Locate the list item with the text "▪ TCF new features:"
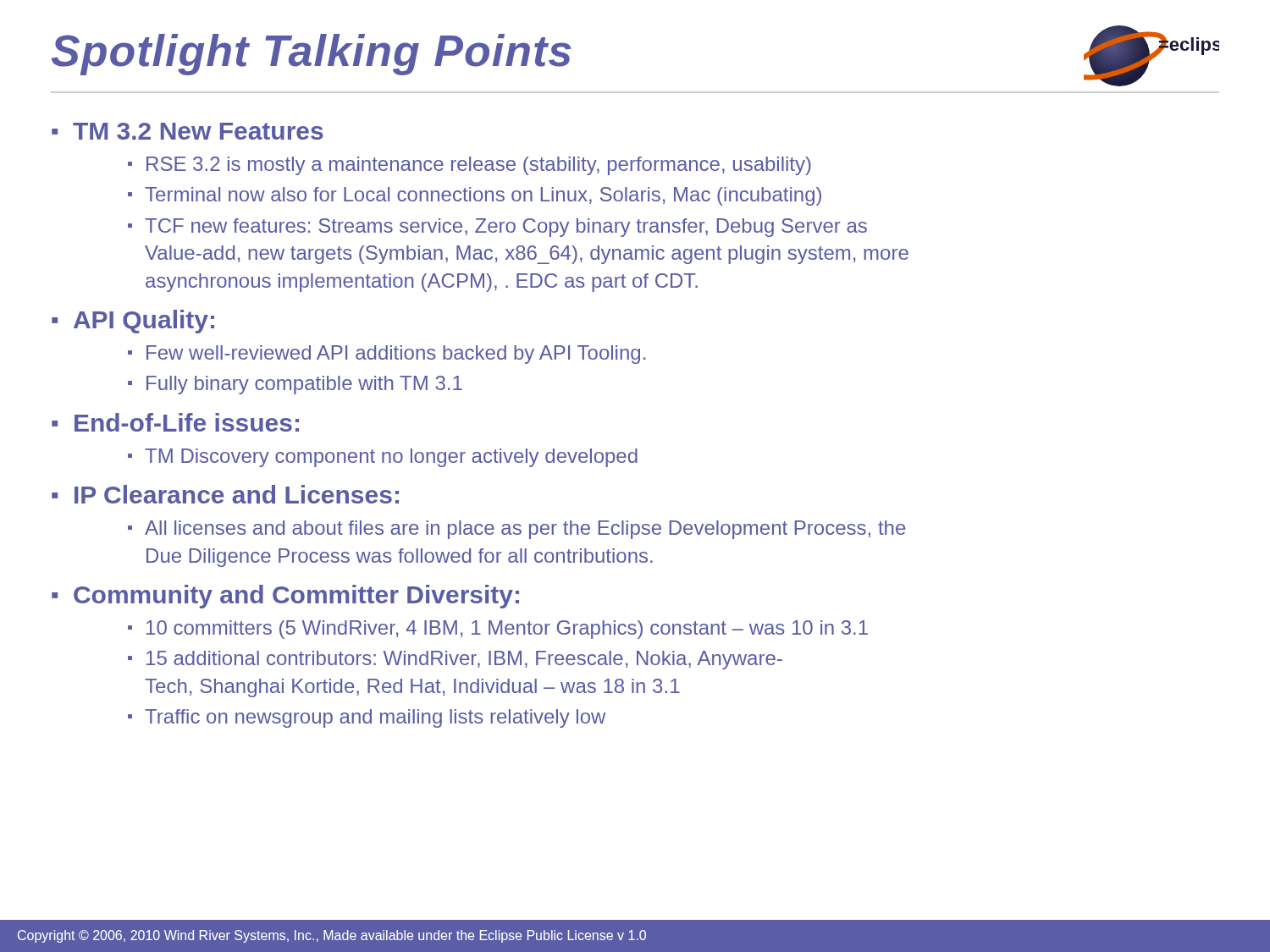The height and width of the screenshot is (952, 1270). coord(518,253)
